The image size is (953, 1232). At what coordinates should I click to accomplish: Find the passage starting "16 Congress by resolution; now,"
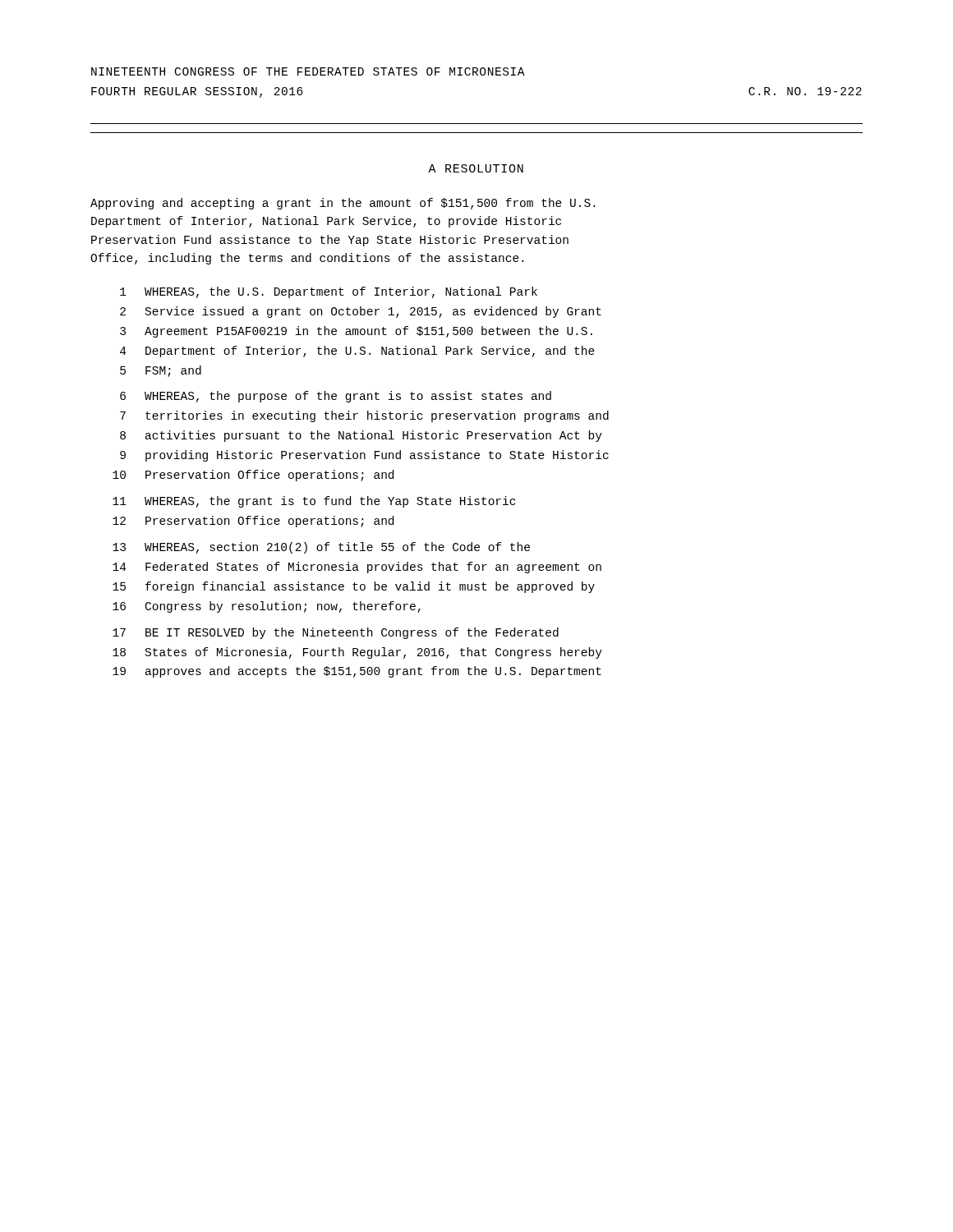click(x=267, y=607)
